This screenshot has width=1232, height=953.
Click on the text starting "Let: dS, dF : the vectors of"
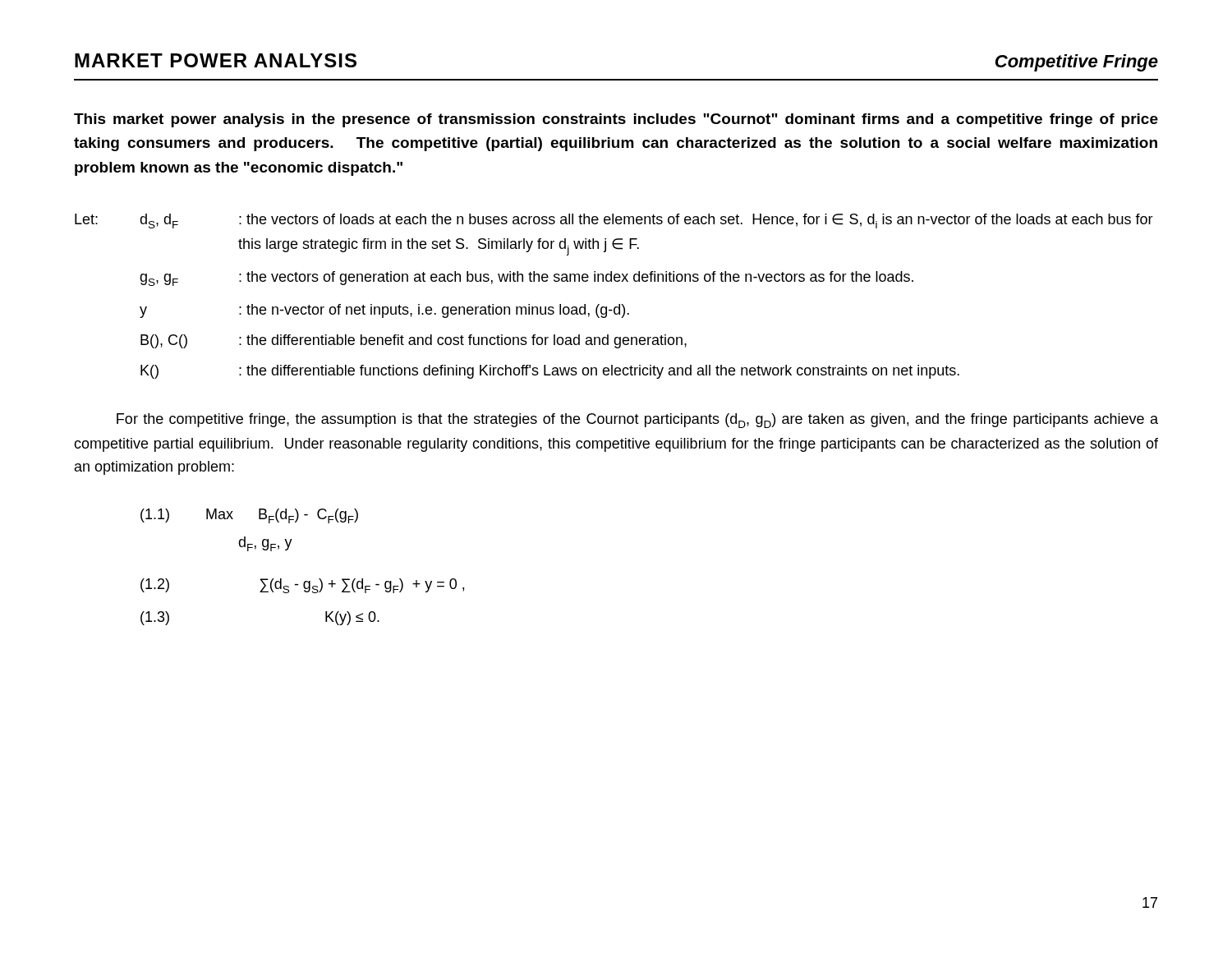[616, 233]
